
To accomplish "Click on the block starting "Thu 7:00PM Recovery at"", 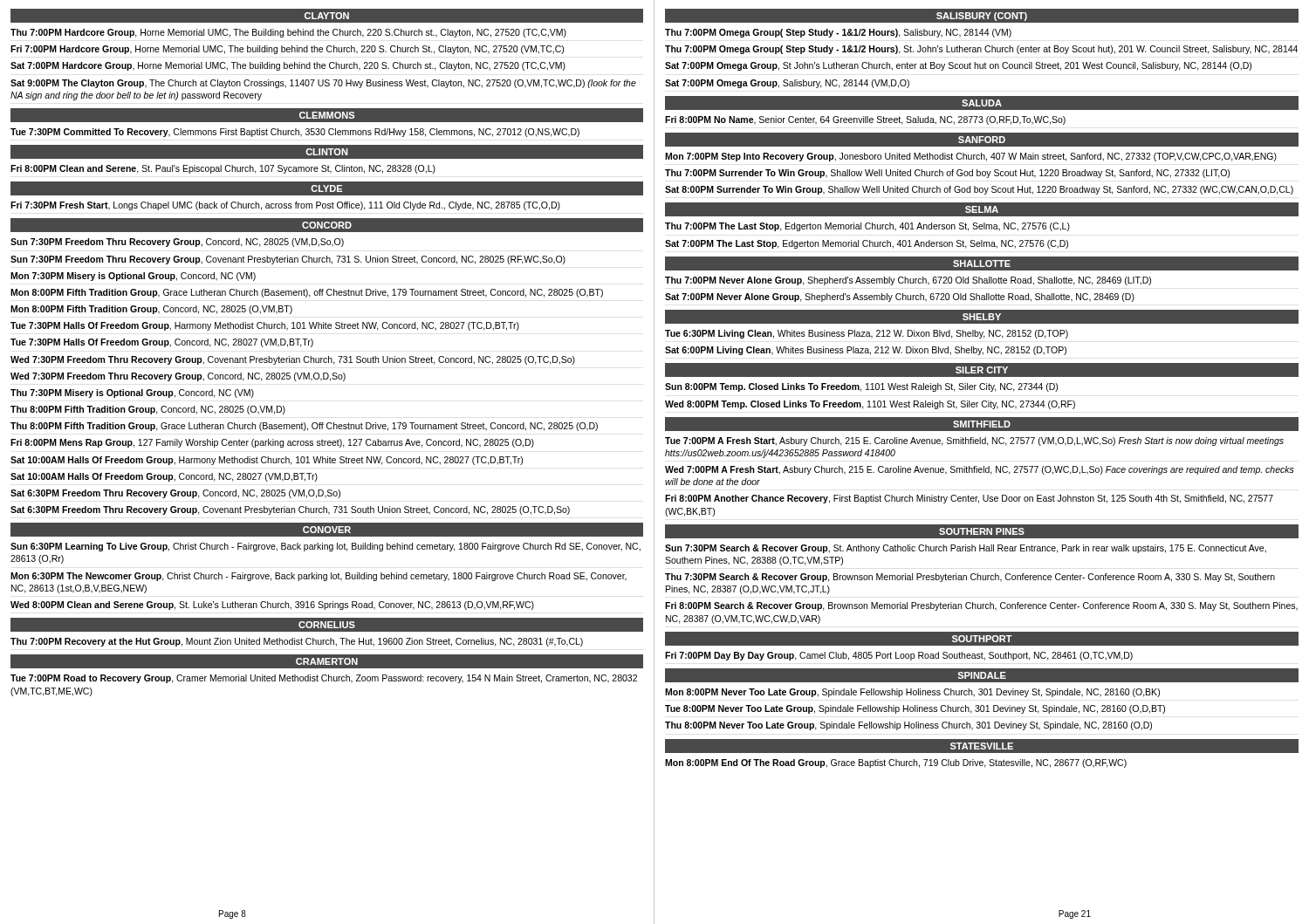I will click(x=297, y=641).
